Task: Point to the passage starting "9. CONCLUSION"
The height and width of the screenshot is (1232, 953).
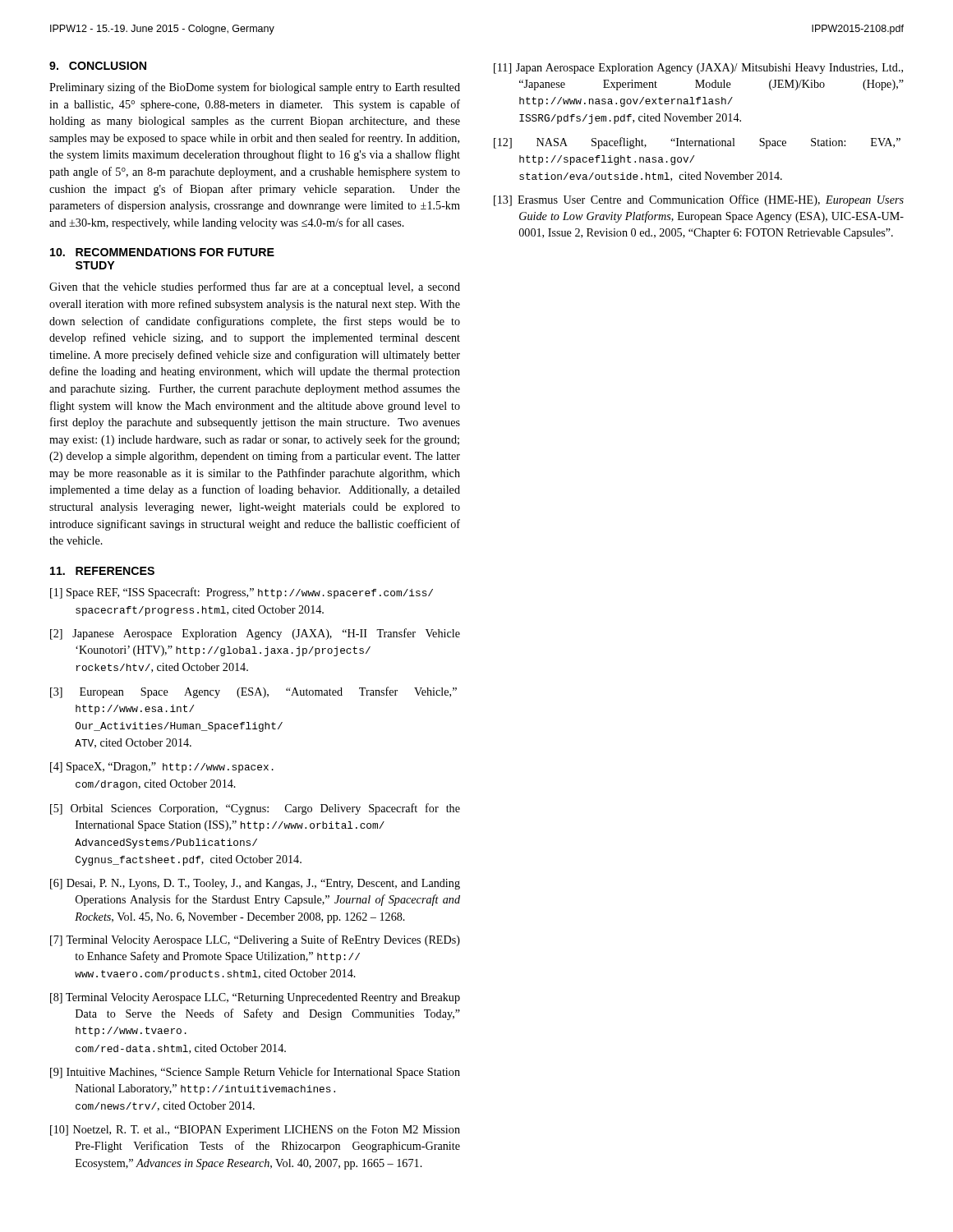Action: coord(98,66)
